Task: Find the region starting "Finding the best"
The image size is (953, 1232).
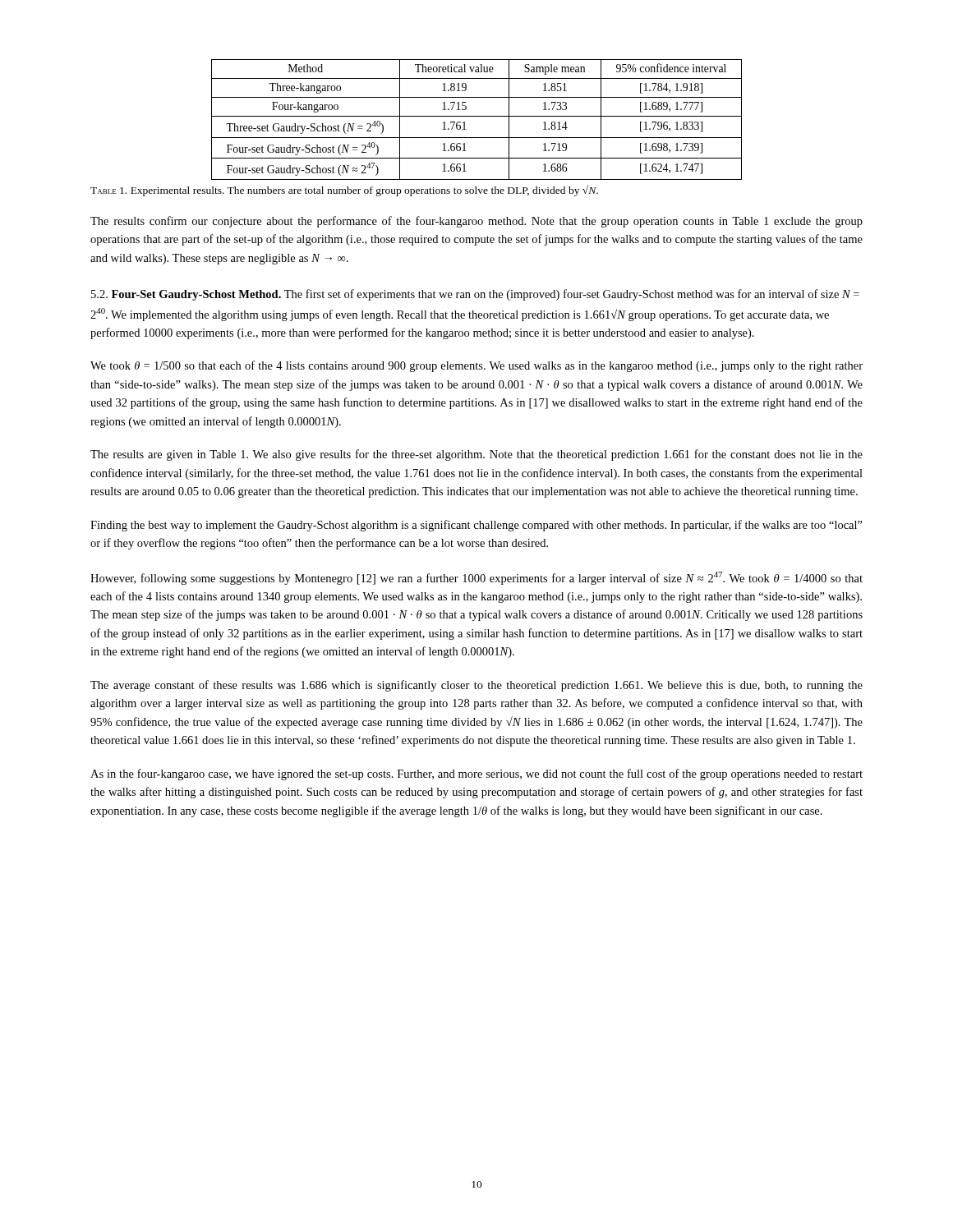Action: [476, 534]
